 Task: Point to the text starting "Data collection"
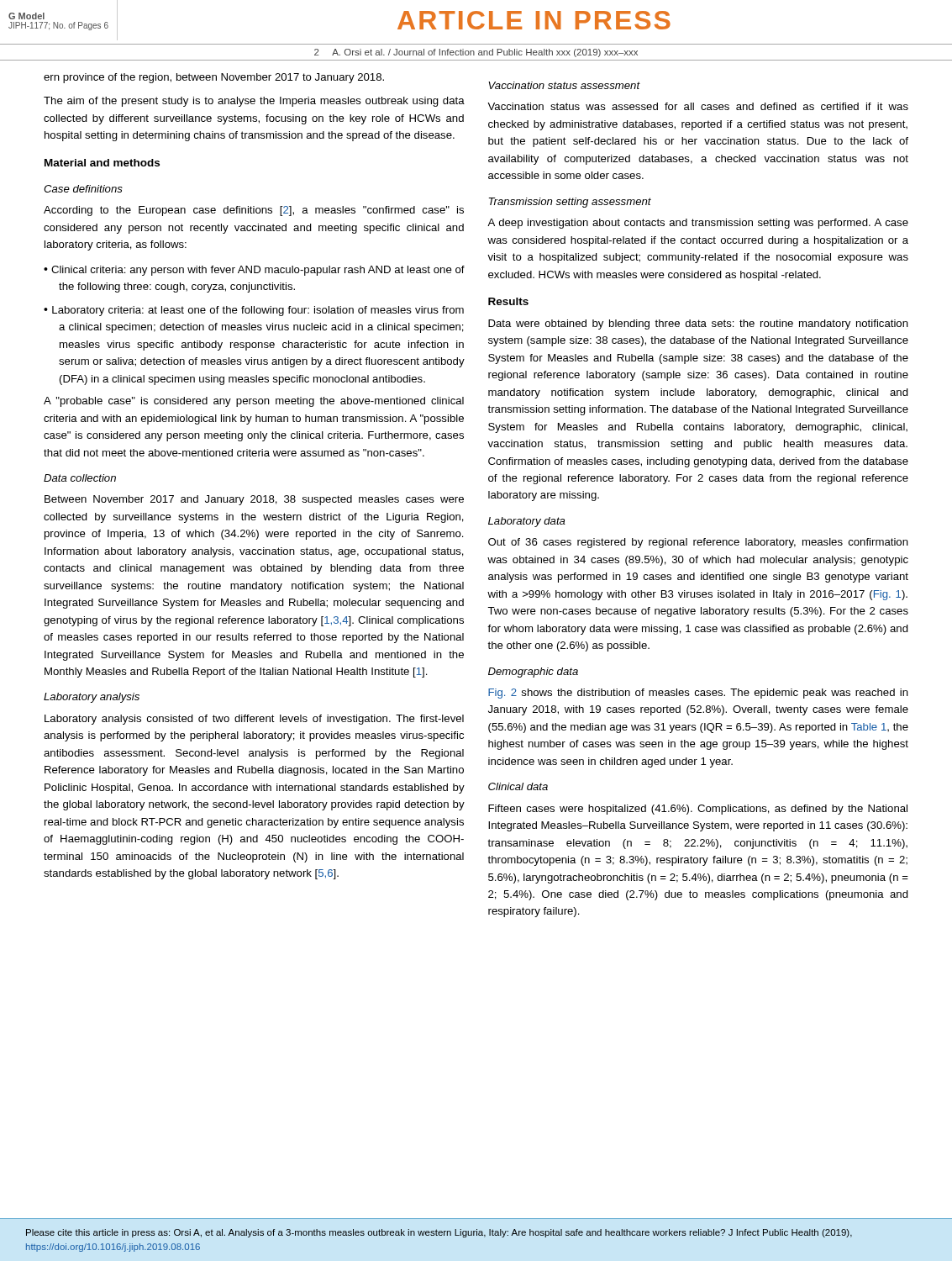coord(80,478)
